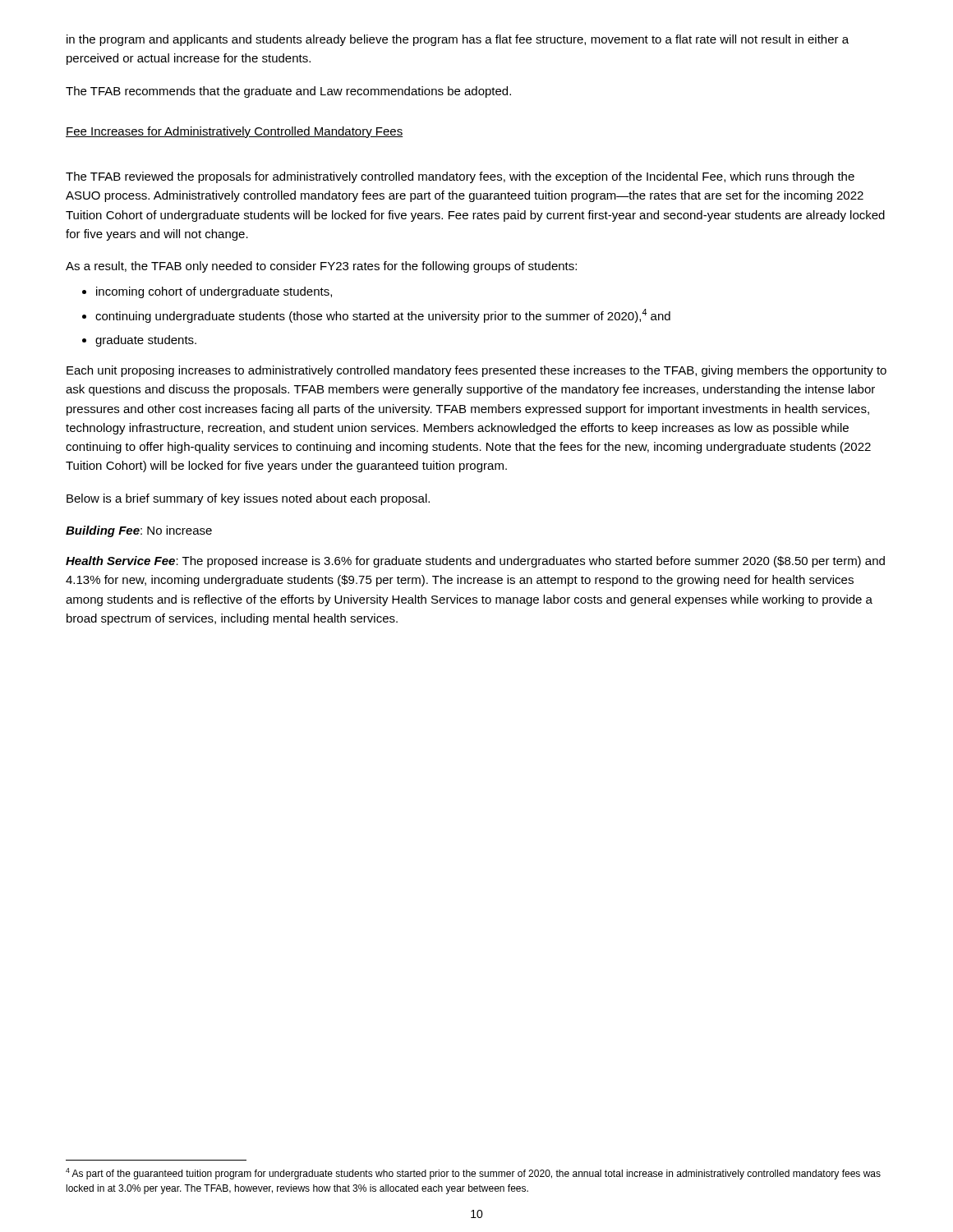Select the element starting "continuing undergraduate students (those who started"
Viewport: 953px width, 1232px height.
click(x=383, y=315)
